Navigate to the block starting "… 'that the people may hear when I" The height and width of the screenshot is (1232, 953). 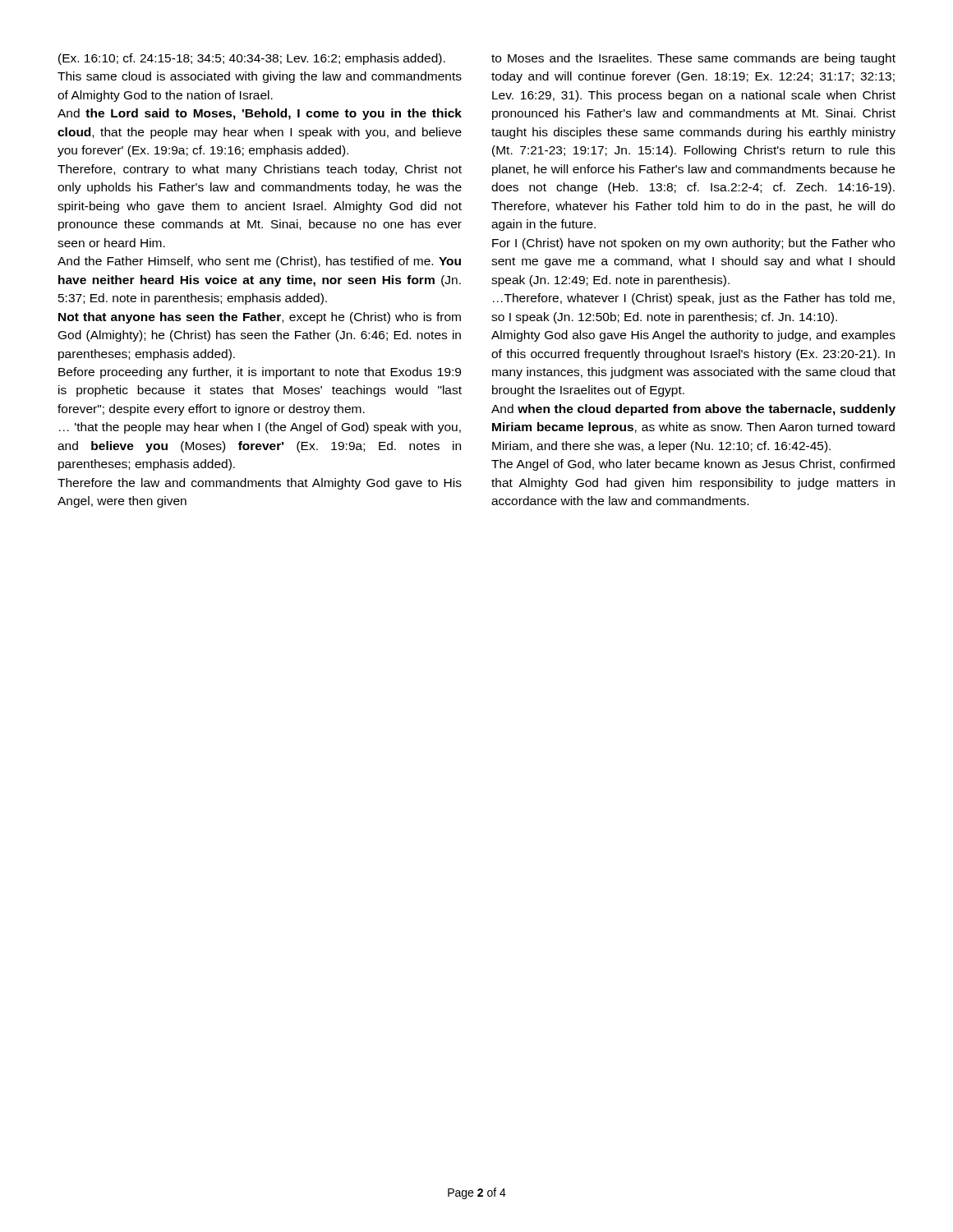(260, 446)
